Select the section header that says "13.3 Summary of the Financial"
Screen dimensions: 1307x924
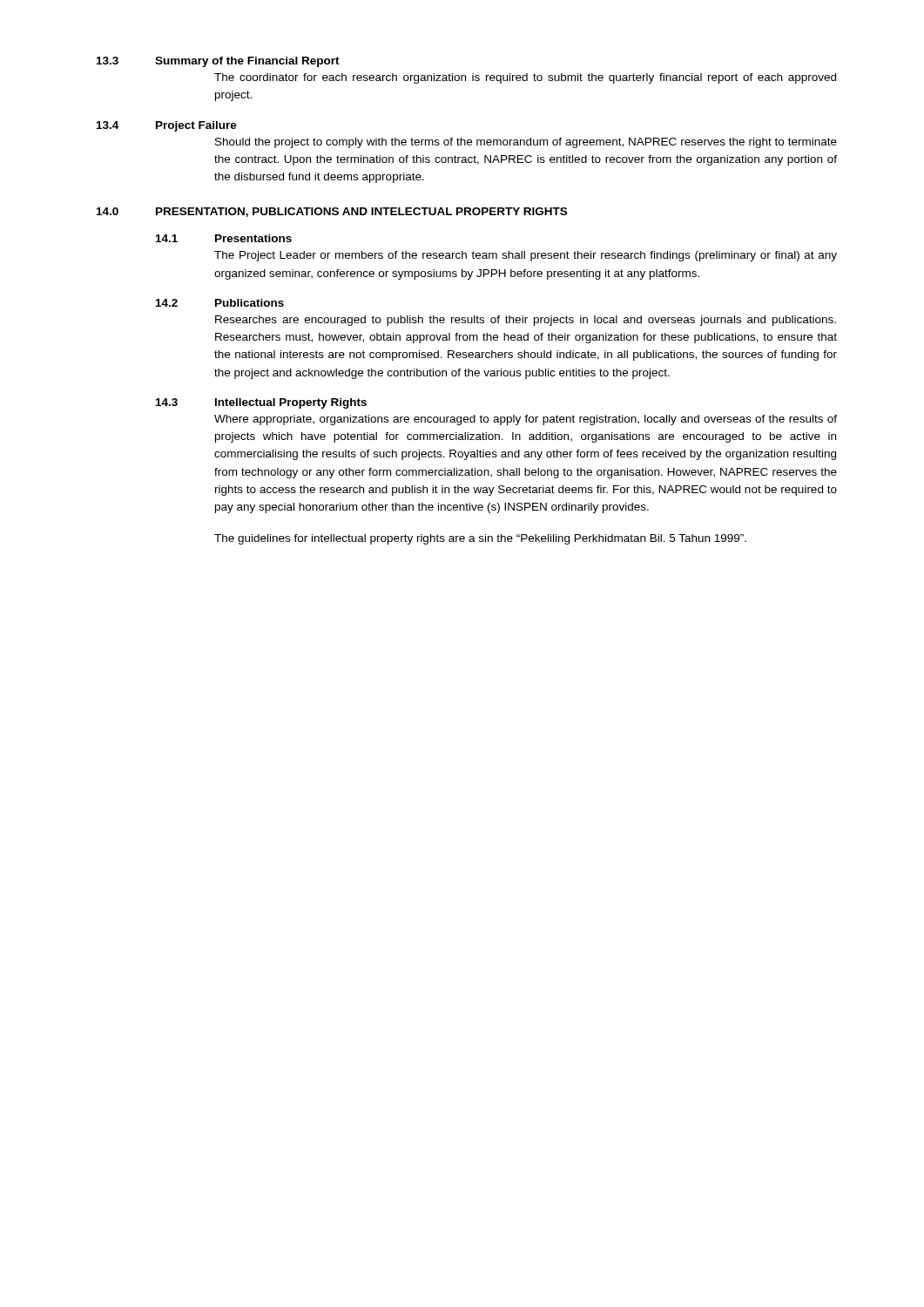point(218,61)
